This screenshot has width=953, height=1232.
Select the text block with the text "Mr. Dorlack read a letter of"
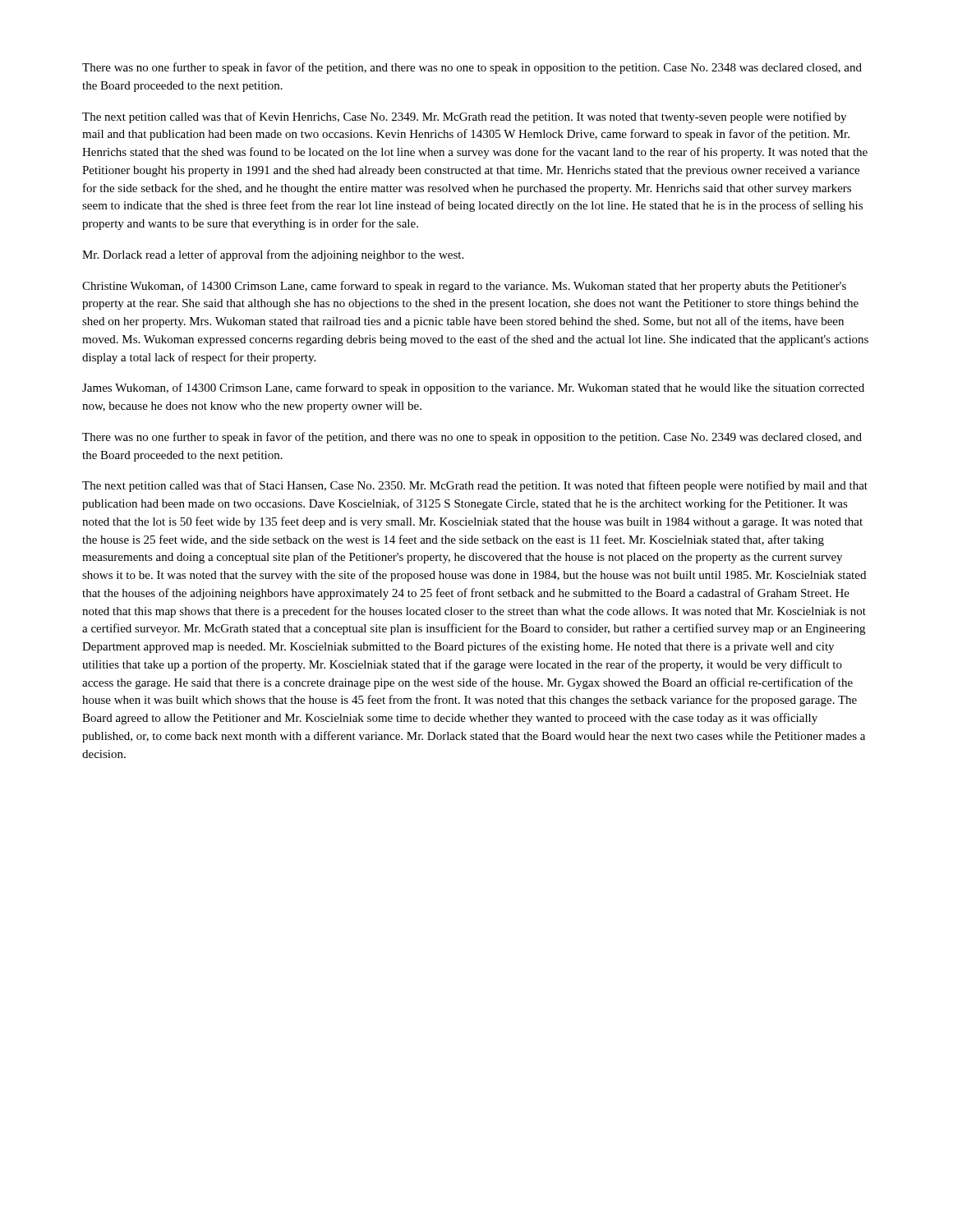tap(273, 254)
